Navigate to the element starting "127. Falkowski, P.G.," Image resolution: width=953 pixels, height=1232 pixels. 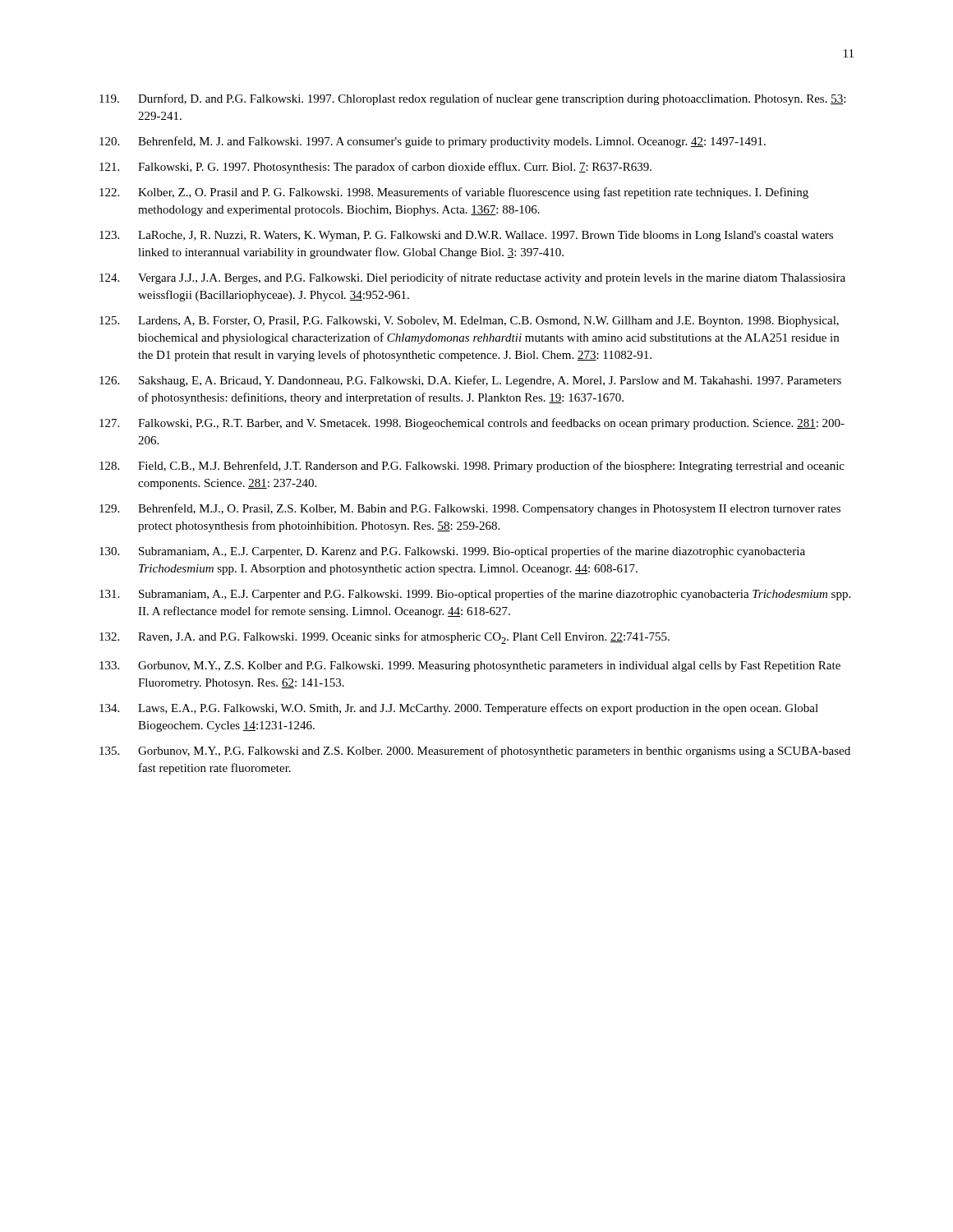(476, 432)
